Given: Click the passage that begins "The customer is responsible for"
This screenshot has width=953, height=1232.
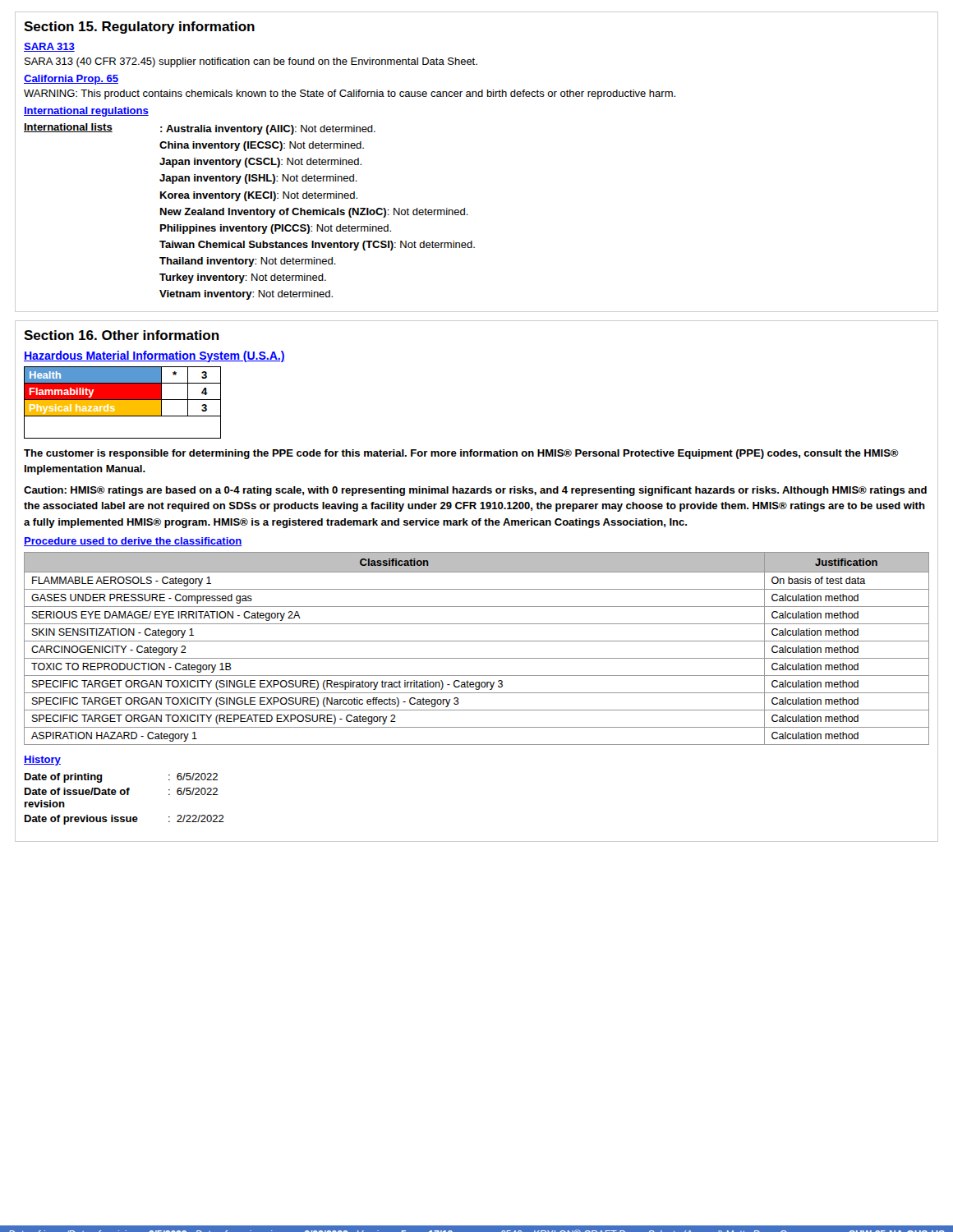Looking at the screenshot, I should click(461, 461).
